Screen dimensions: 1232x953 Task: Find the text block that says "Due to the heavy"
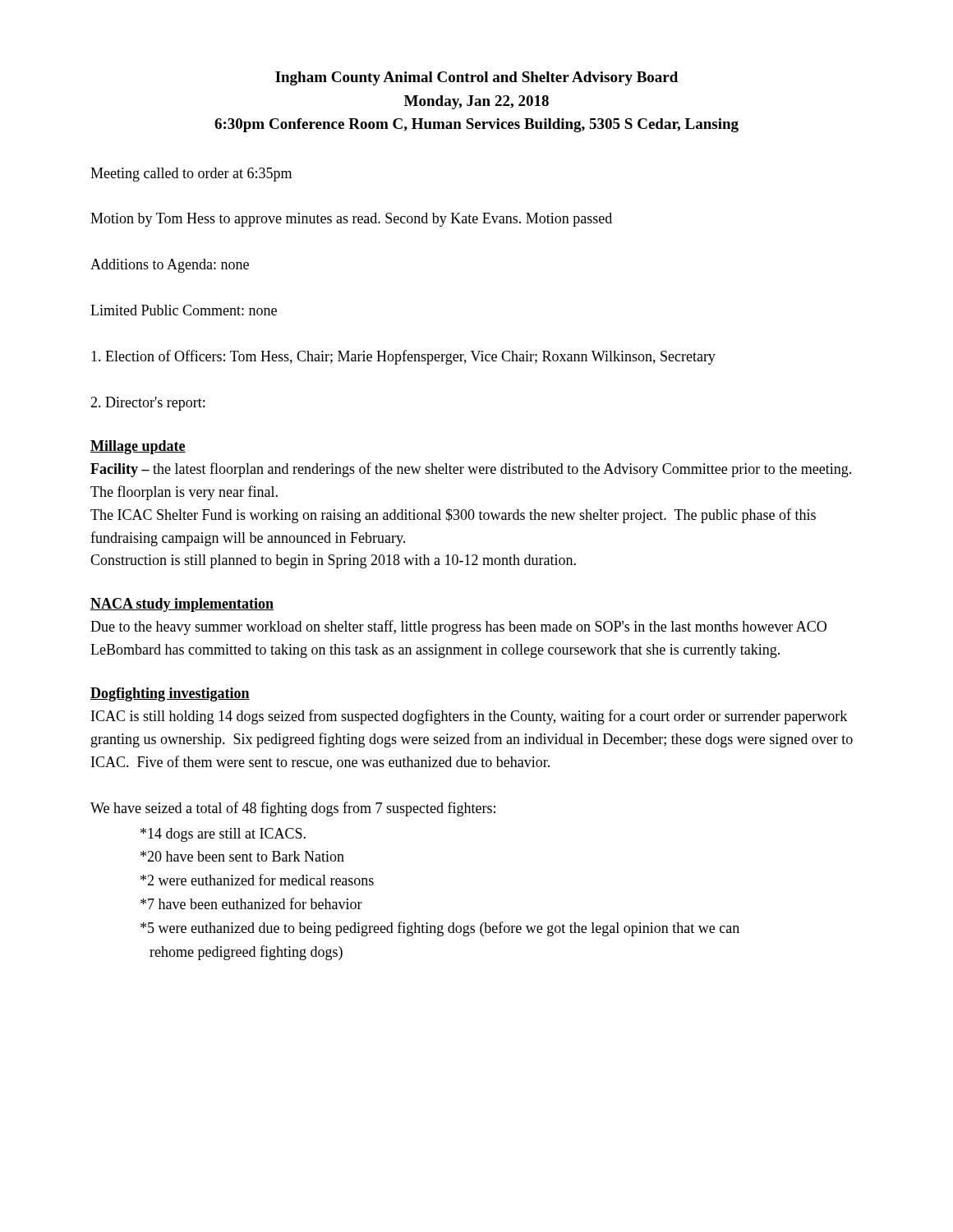click(x=459, y=638)
